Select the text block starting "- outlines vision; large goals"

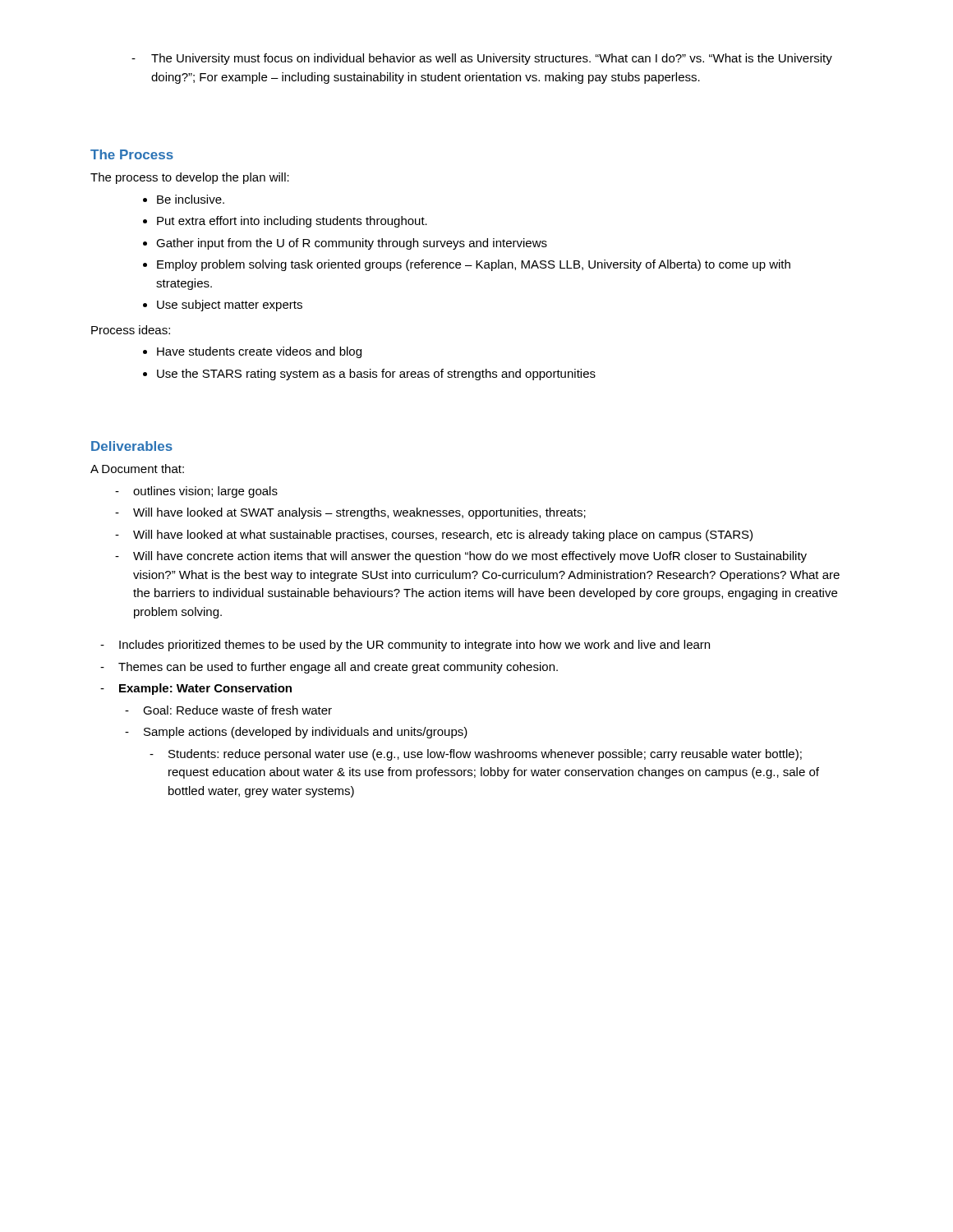pos(196,492)
